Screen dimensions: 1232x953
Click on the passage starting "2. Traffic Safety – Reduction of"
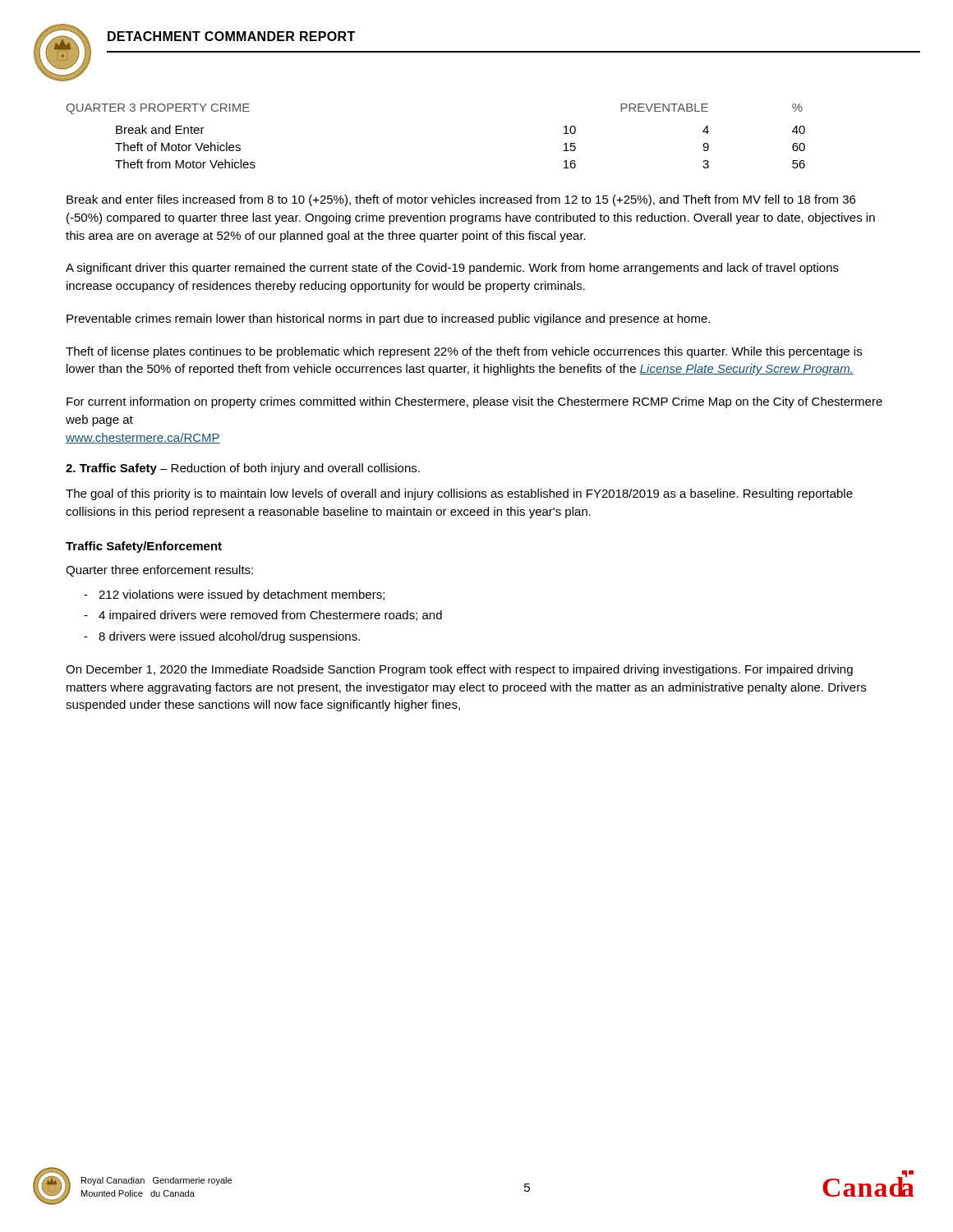tap(243, 468)
